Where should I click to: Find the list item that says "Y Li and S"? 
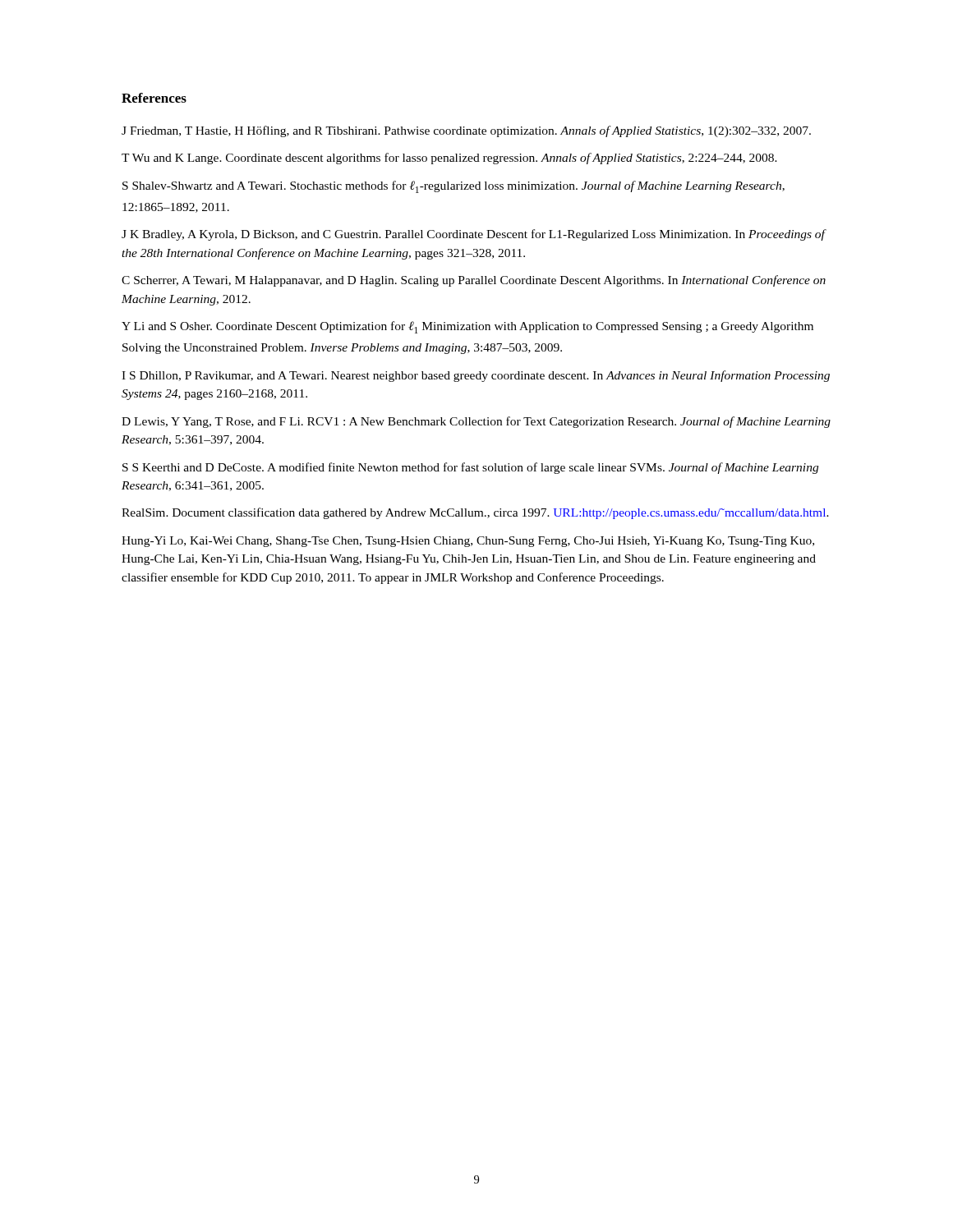click(x=476, y=337)
